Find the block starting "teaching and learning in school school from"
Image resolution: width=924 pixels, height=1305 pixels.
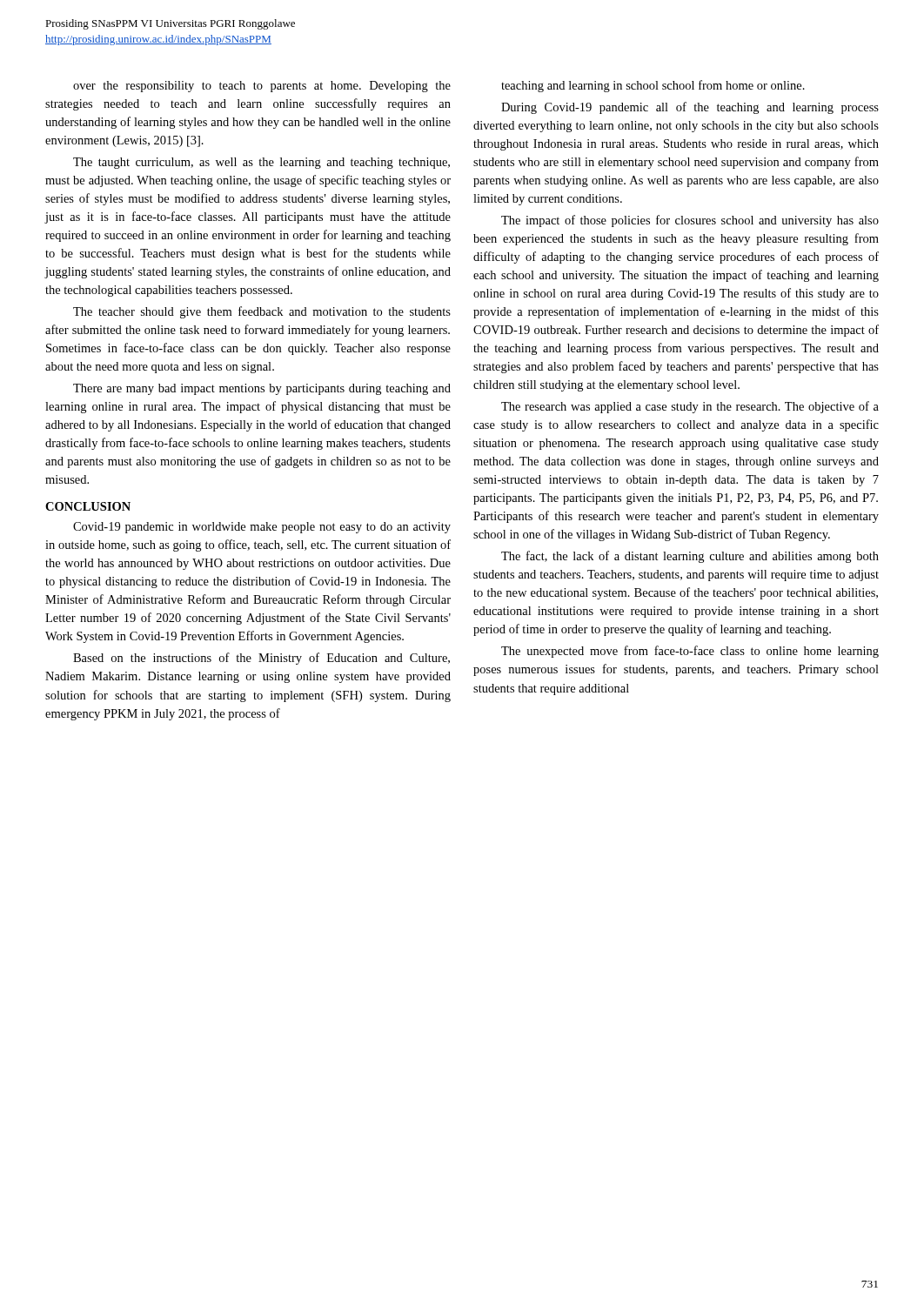(x=653, y=85)
